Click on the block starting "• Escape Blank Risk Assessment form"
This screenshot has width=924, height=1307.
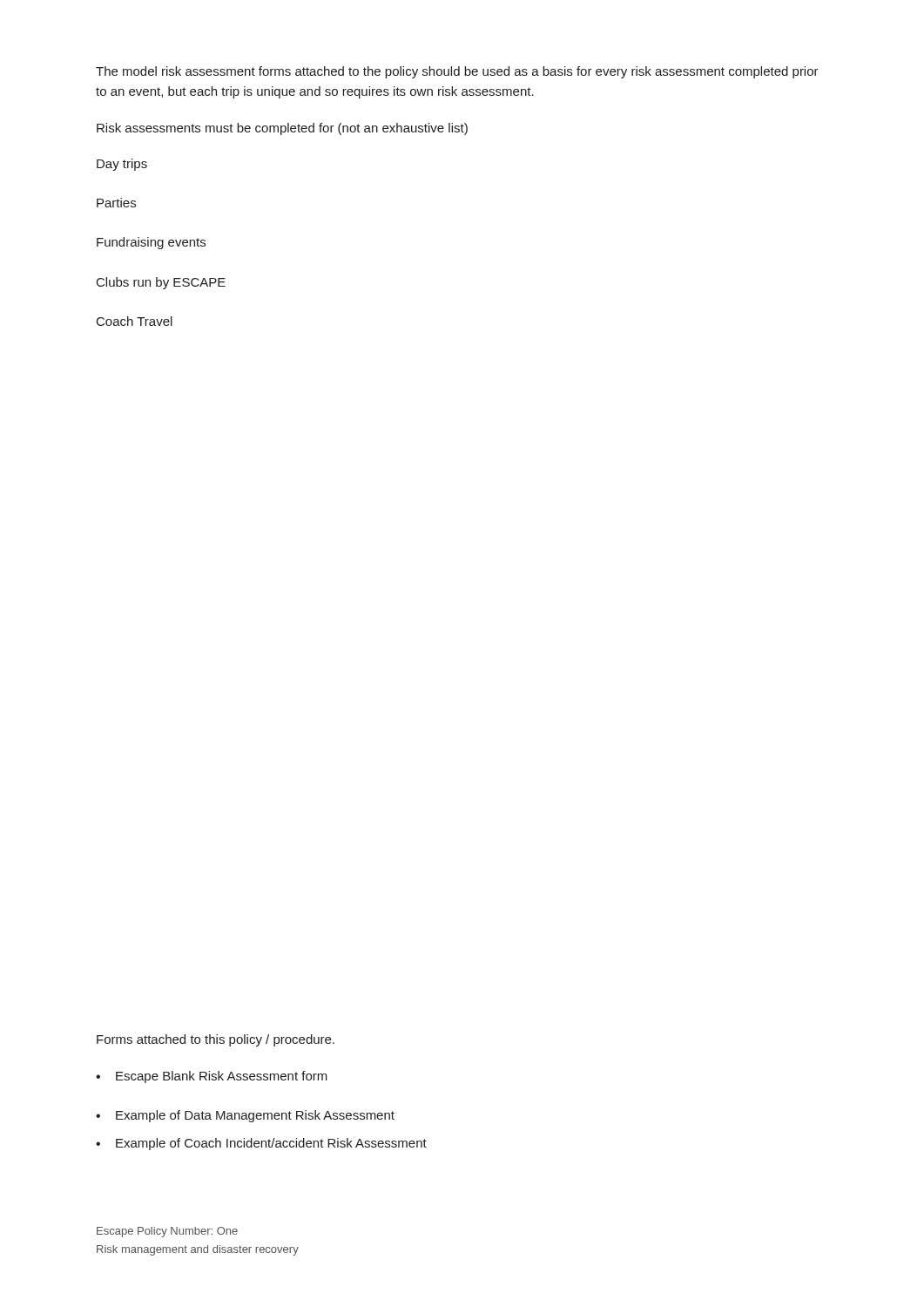pos(212,1077)
